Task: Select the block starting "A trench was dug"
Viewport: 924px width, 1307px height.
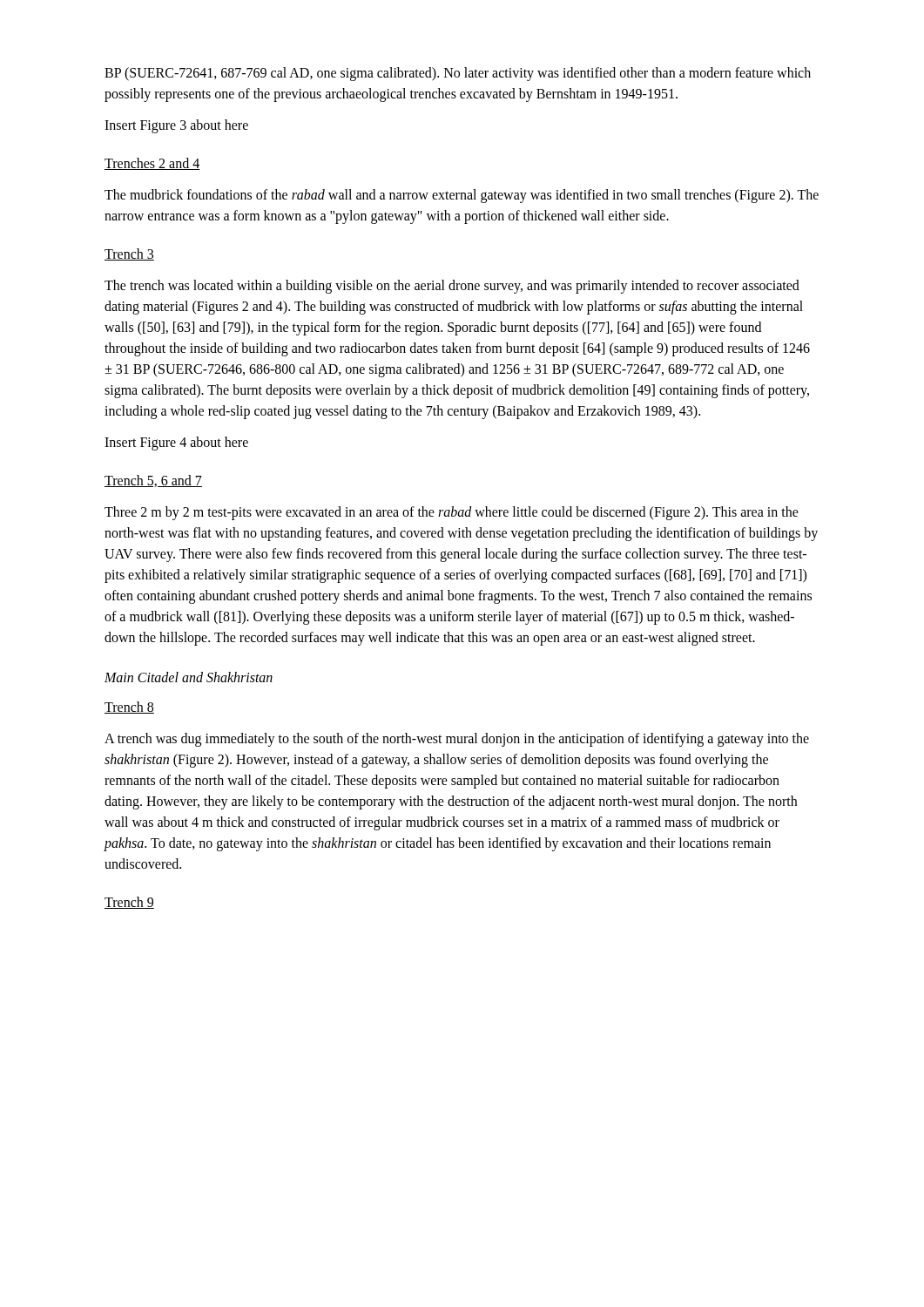Action: [x=457, y=801]
